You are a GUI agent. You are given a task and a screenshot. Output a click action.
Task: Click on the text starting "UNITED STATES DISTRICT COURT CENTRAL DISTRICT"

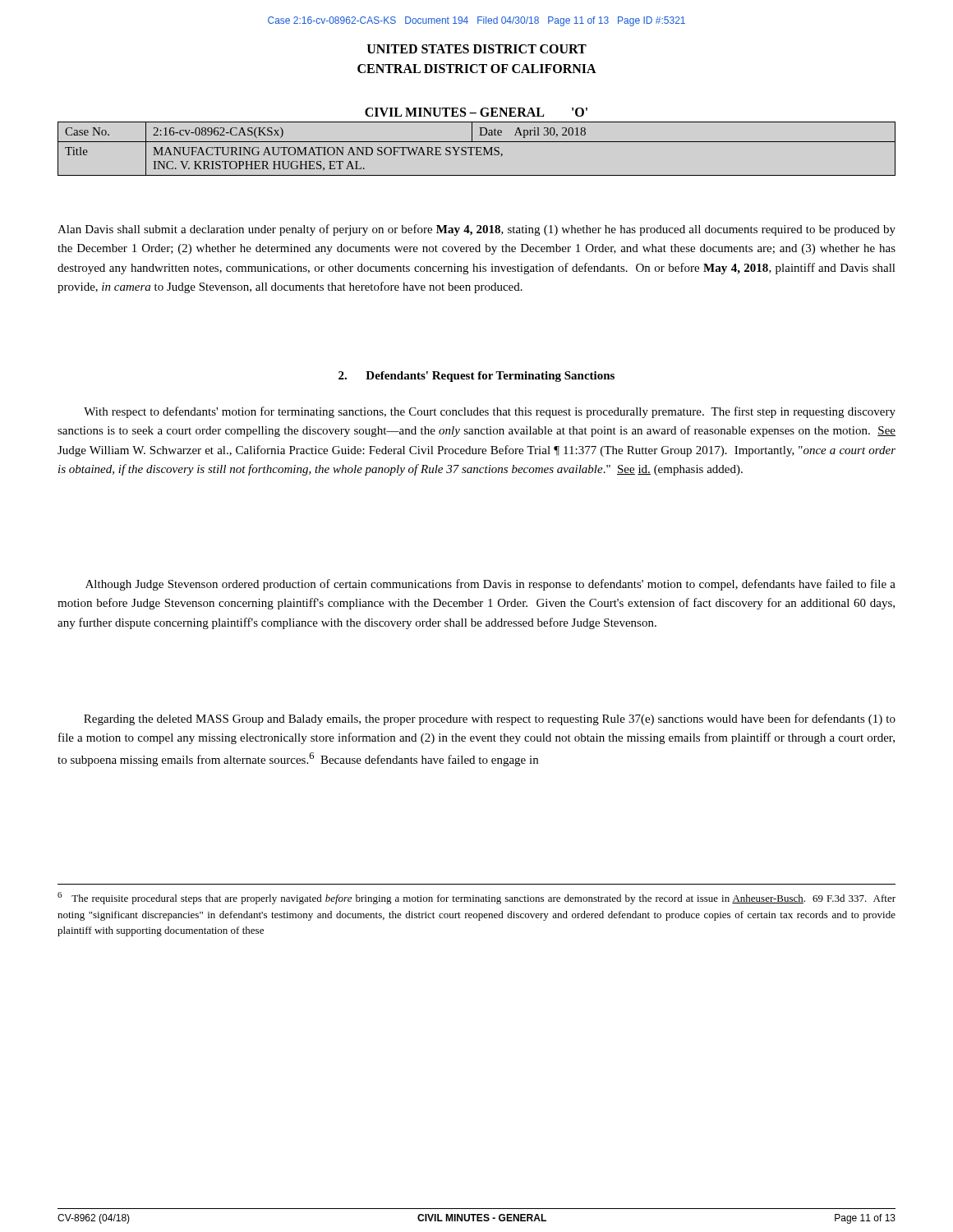476,59
